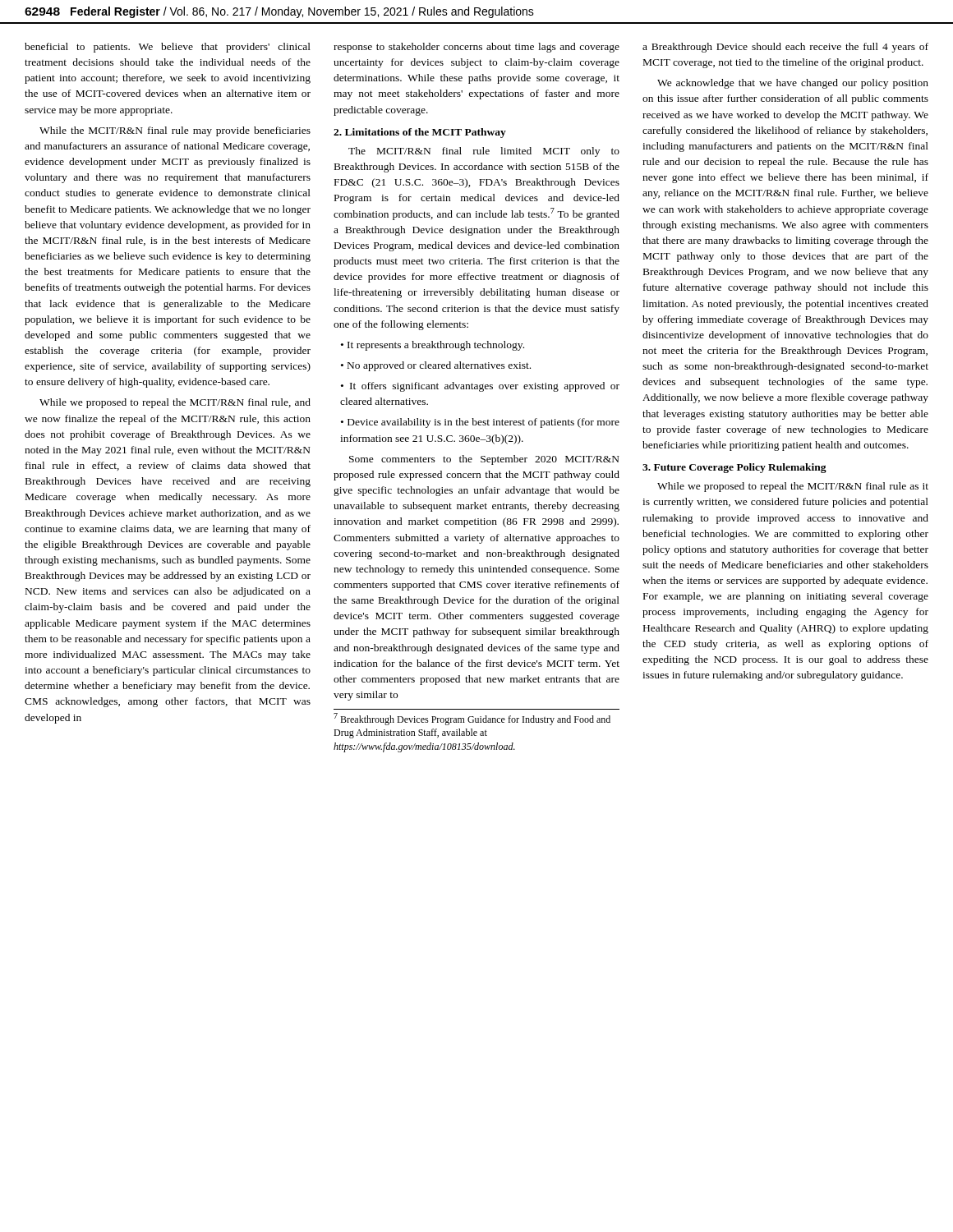Locate the block of text that opens with "• Device availability is in the"
Viewport: 953px width, 1232px height.
pyautogui.click(x=480, y=430)
